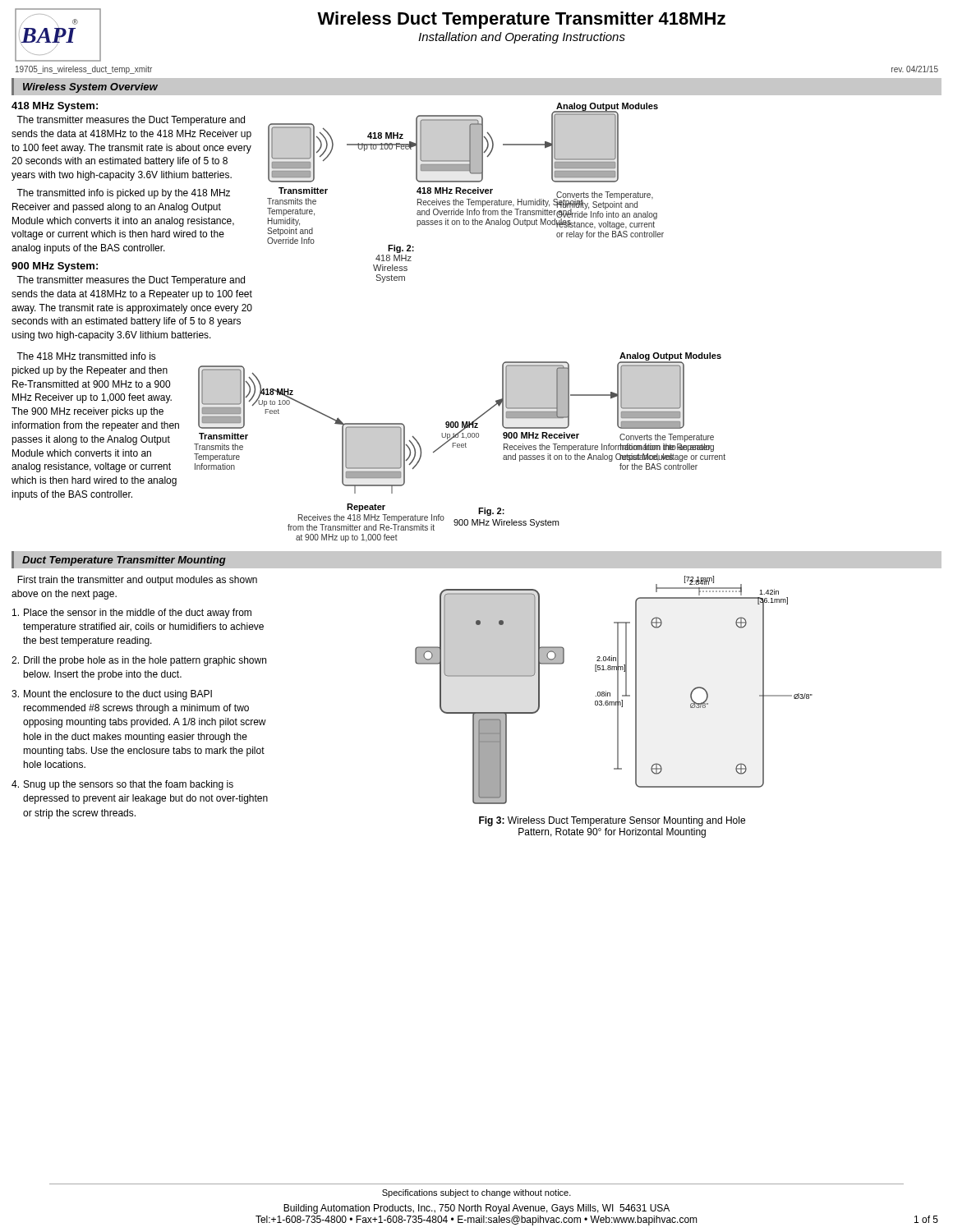This screenshot has height=1232, width=953.
Task: Click the caption that begins "Fig 3: Wireless"
Action: click(x=612, y=826)
